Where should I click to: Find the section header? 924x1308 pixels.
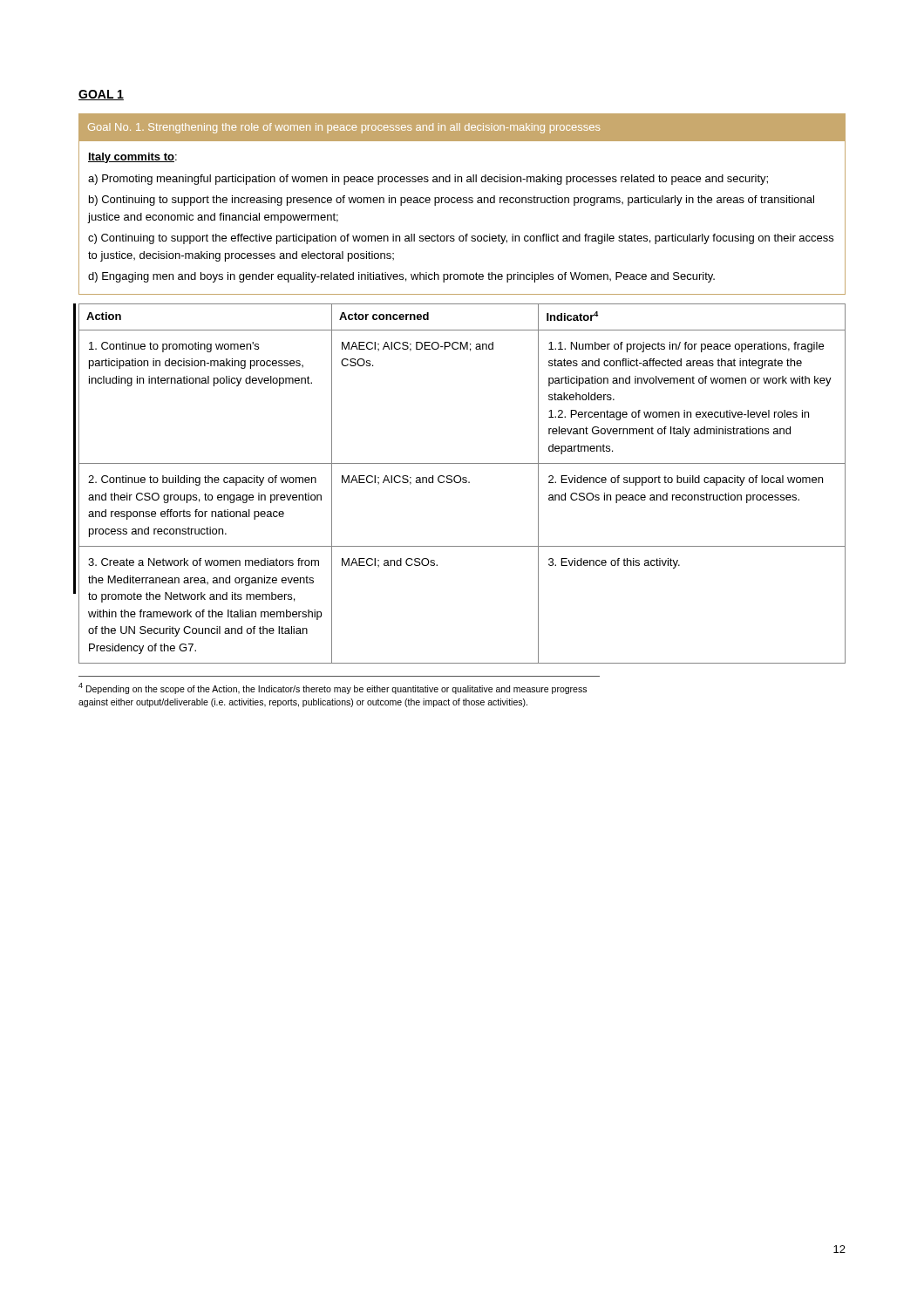pos(101,94)
